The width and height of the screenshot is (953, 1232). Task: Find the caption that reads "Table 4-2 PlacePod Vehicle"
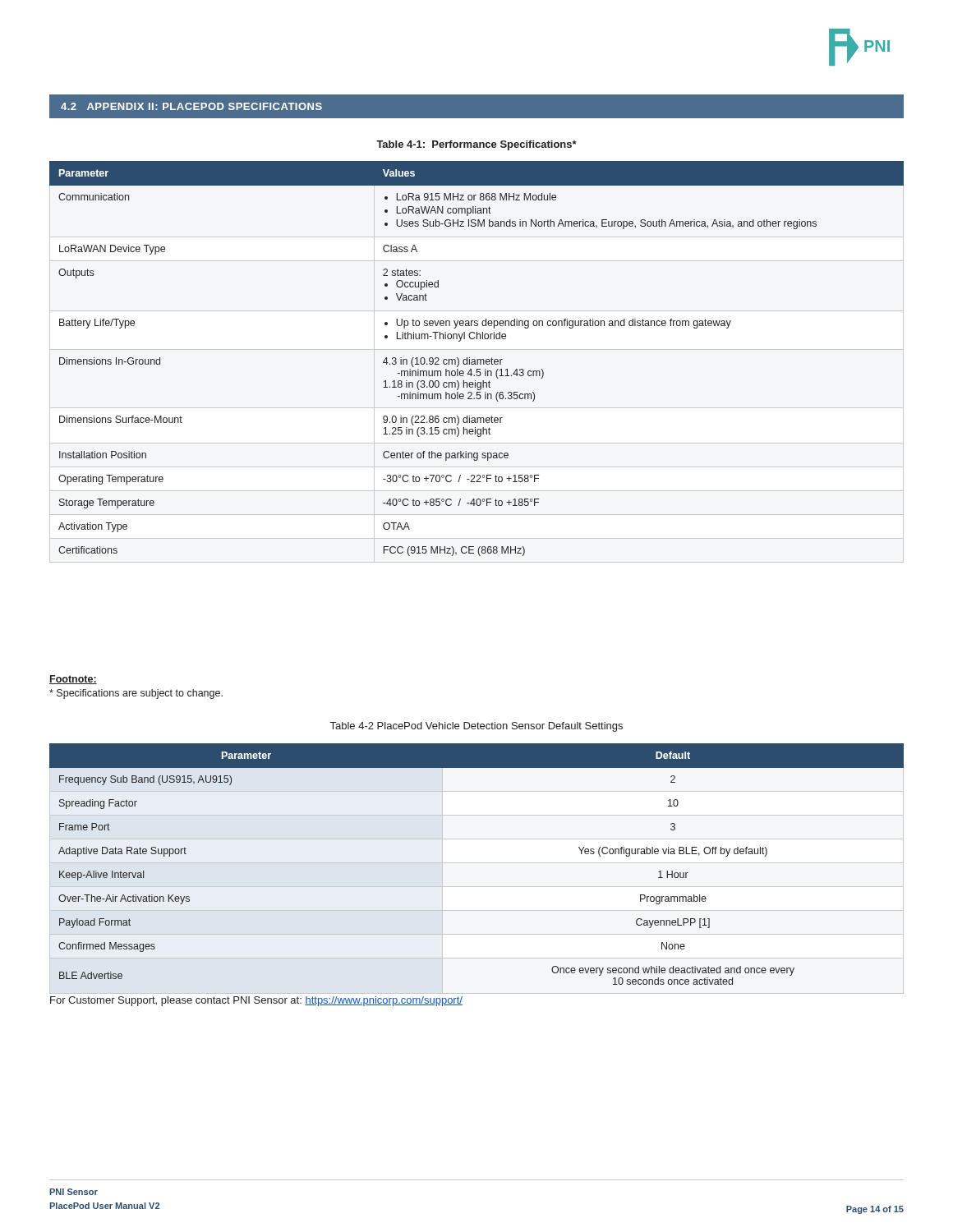pyautogui.click(x=476, y=726)
